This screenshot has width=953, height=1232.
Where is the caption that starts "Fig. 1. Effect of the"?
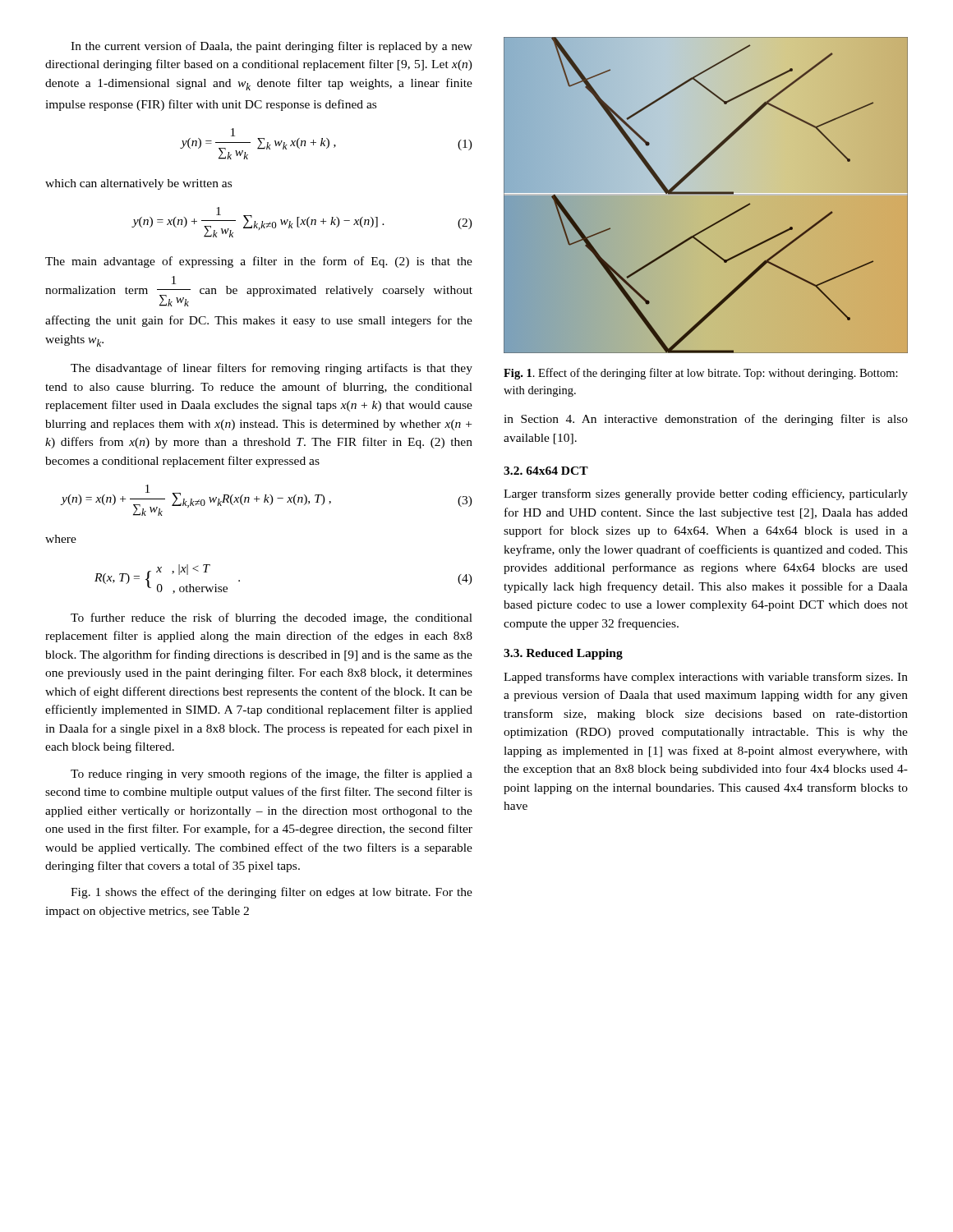[x=701, y=382]
